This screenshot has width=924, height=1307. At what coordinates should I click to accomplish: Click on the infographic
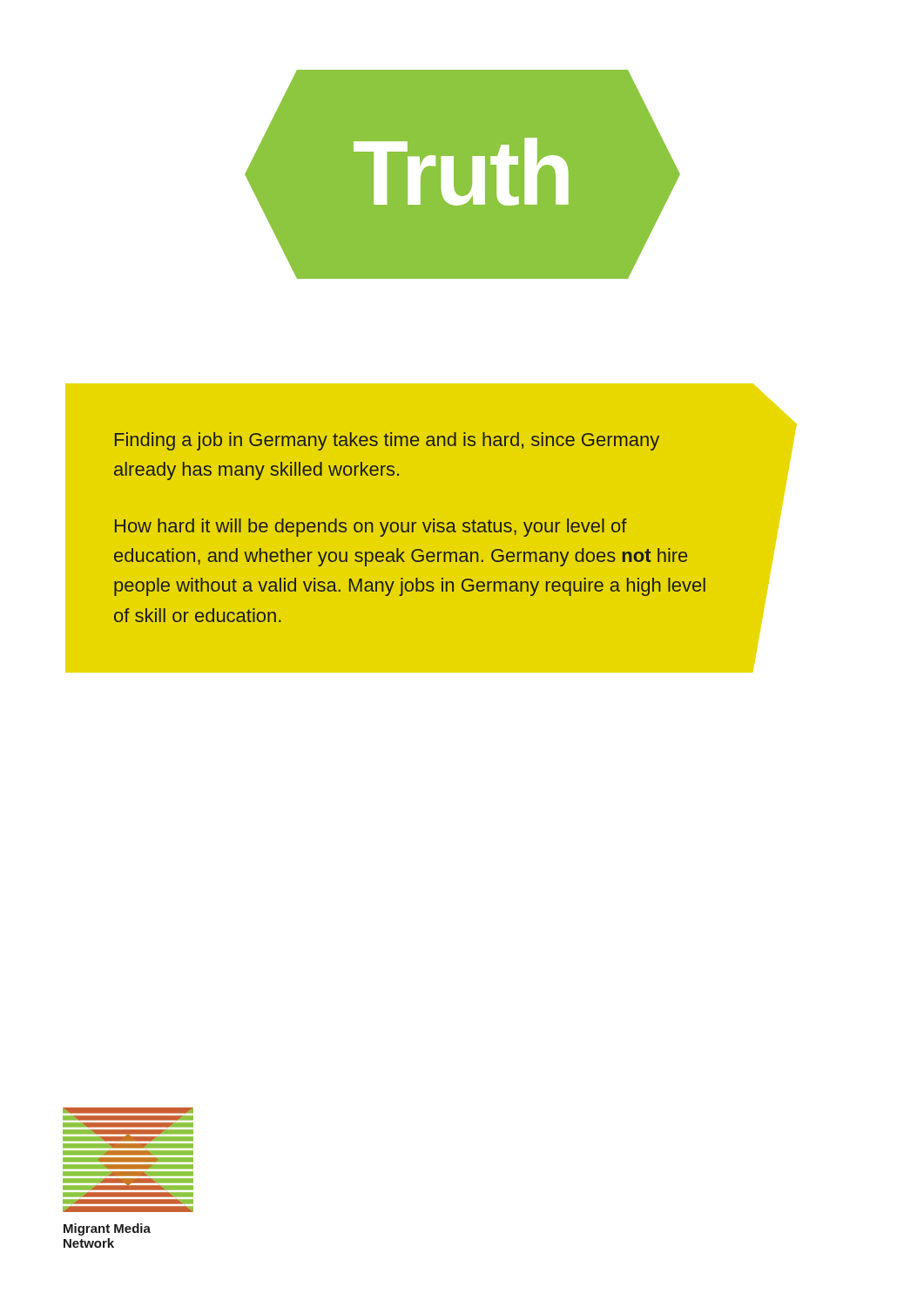(x=462, y=174)
